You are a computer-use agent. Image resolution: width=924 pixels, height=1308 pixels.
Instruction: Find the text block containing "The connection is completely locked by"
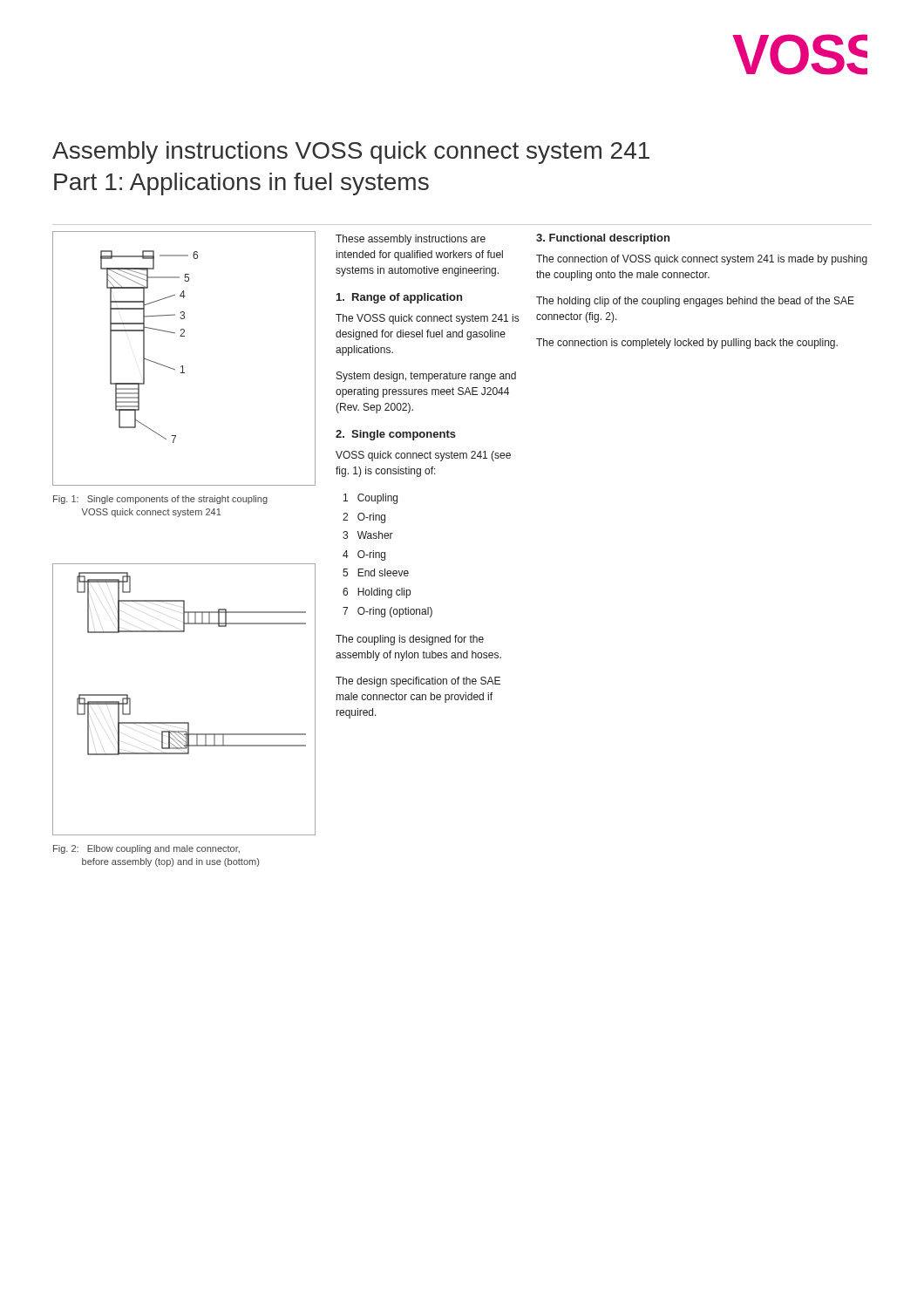point(687,343)
